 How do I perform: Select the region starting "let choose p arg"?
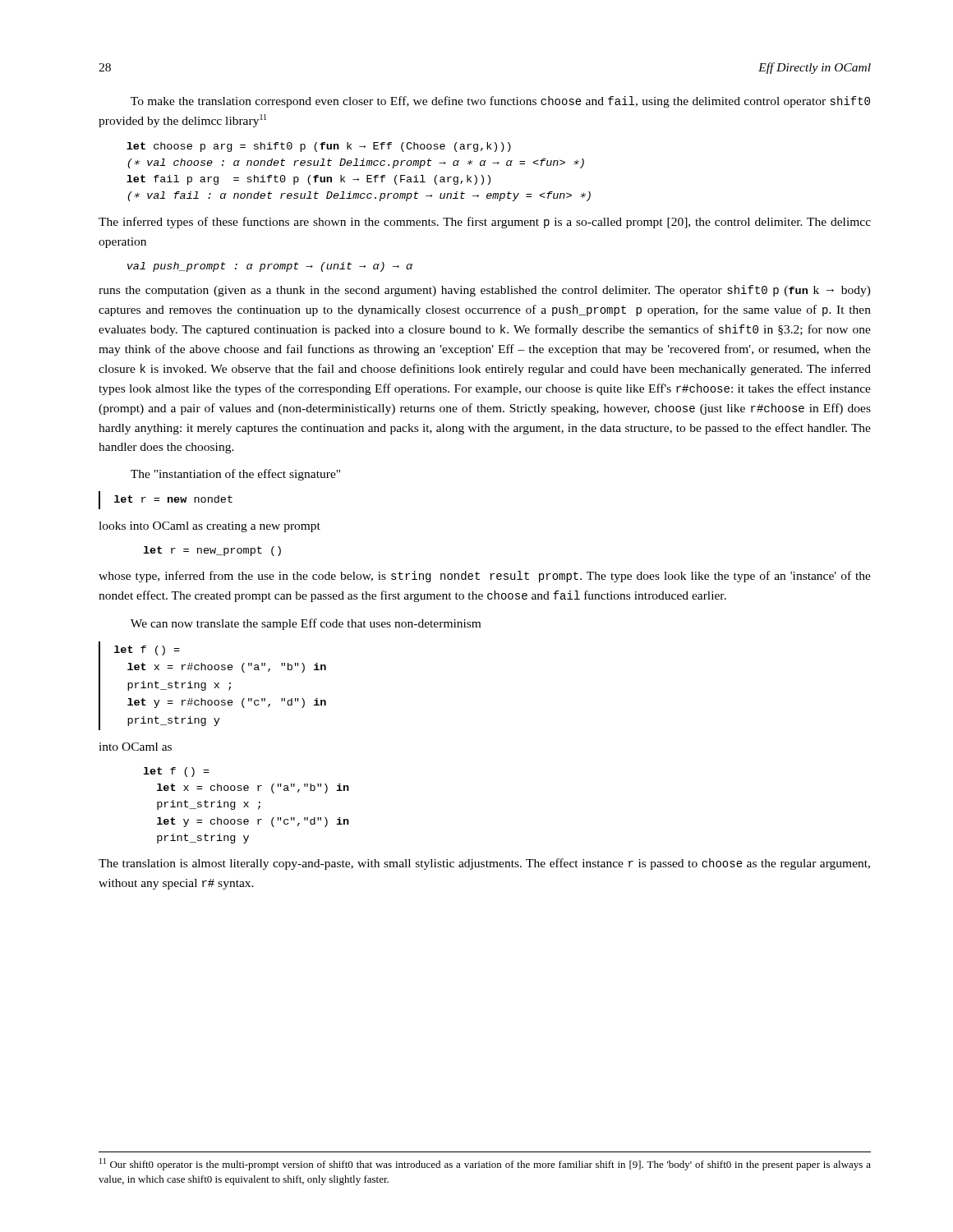click(x=499, y=172)
